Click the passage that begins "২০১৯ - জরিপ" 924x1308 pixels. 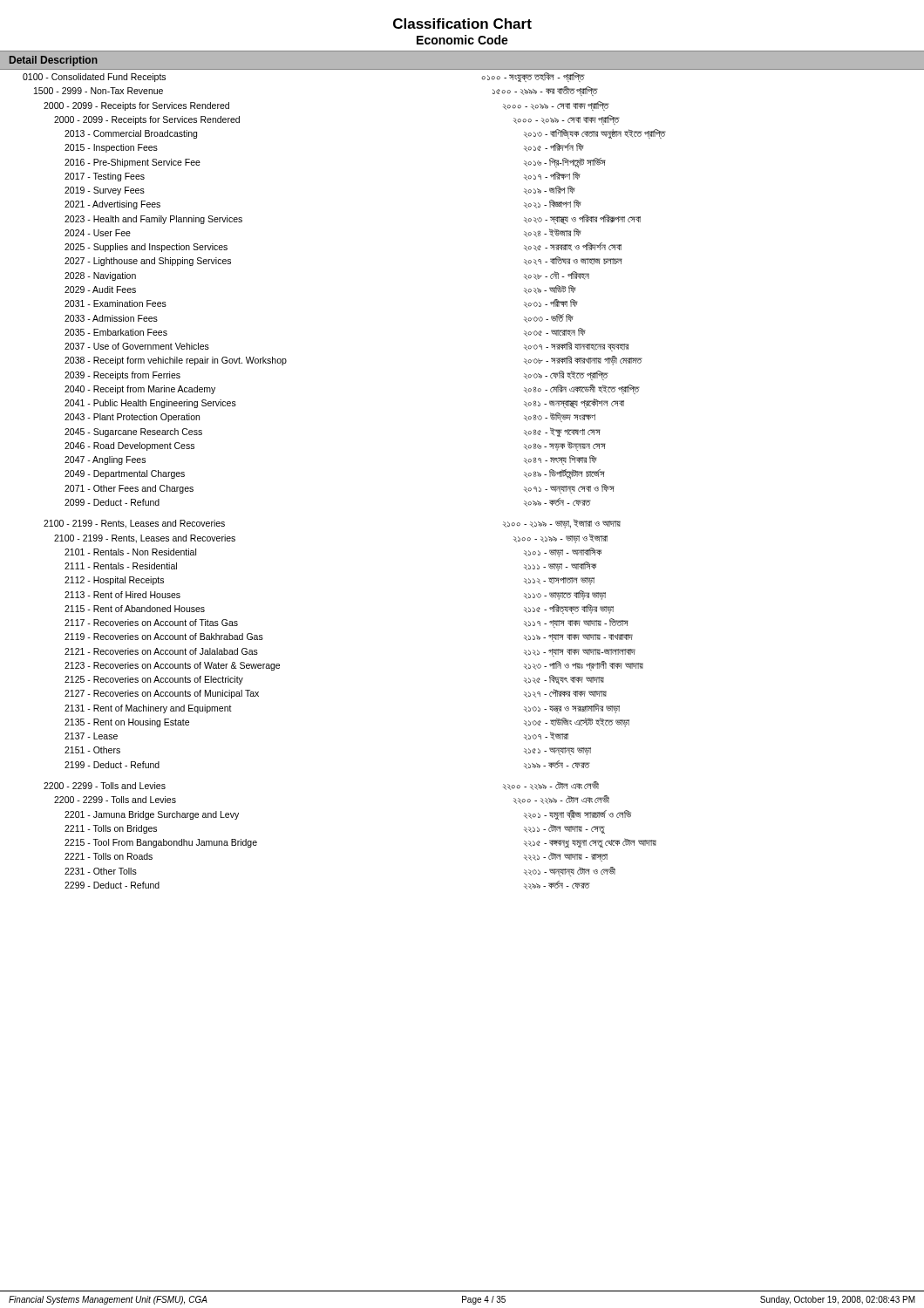coord(549,190)
